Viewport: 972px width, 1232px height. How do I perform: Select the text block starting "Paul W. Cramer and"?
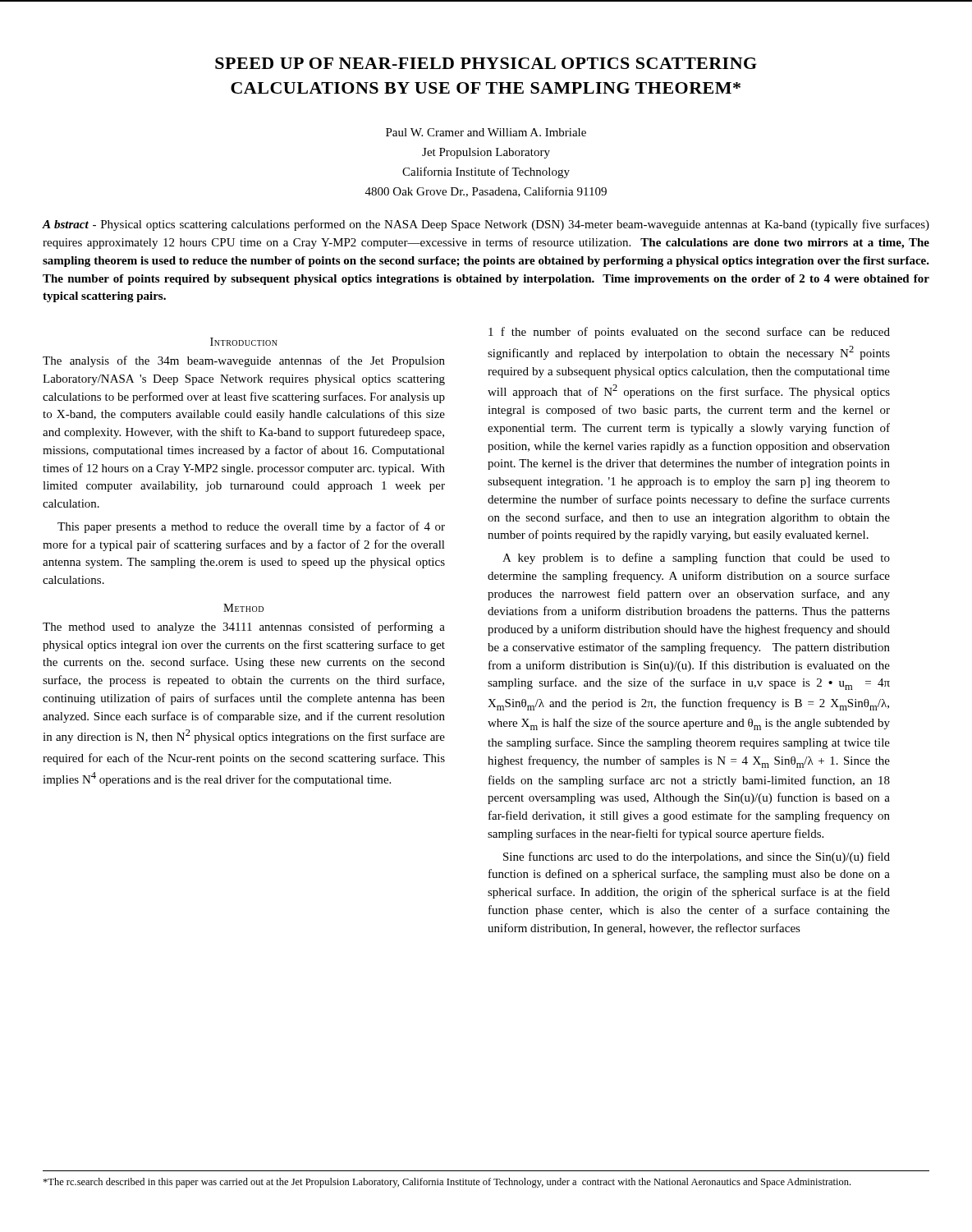point(486,162)
